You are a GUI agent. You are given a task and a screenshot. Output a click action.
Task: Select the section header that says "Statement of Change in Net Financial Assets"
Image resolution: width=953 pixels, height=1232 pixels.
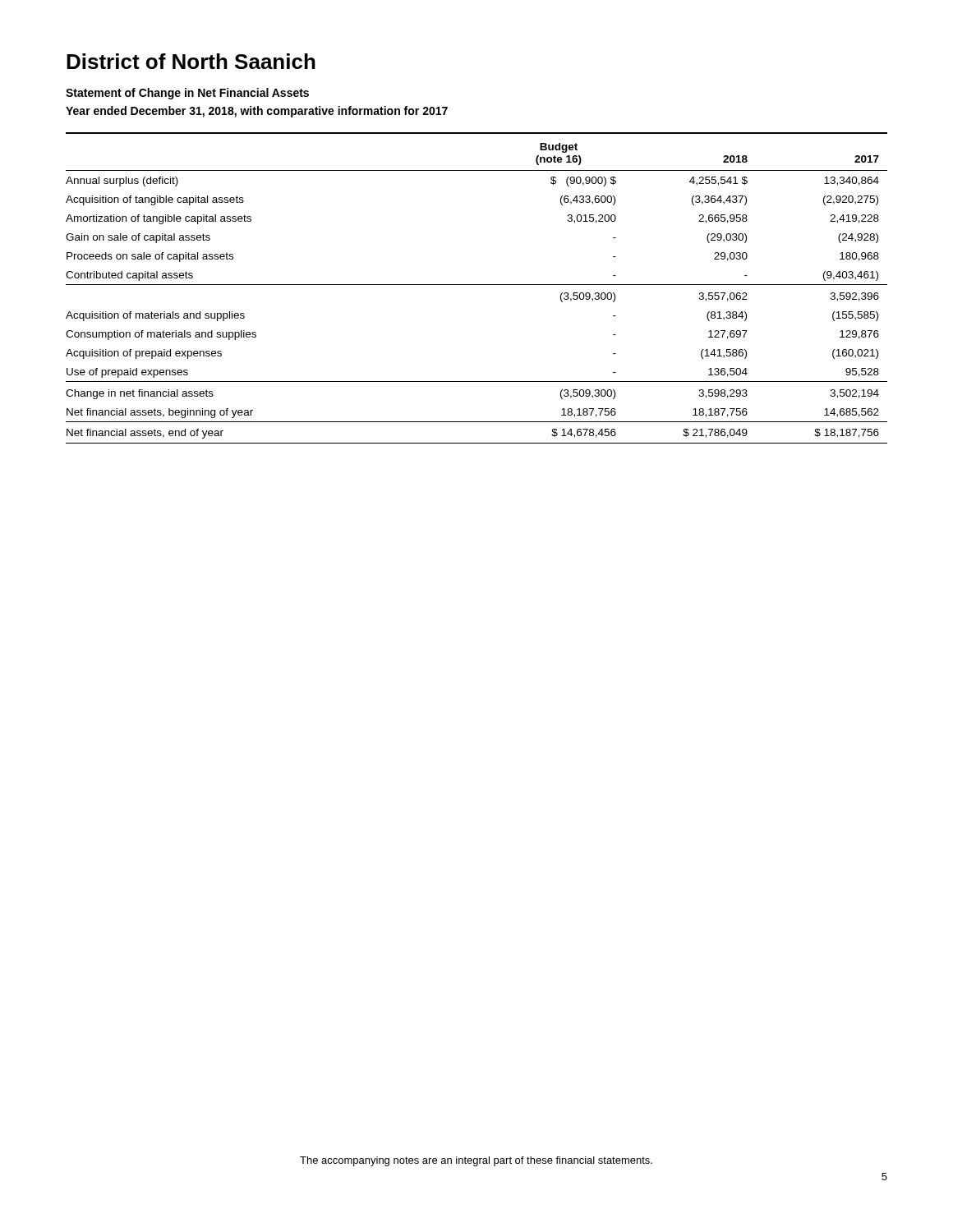[188, 93]
